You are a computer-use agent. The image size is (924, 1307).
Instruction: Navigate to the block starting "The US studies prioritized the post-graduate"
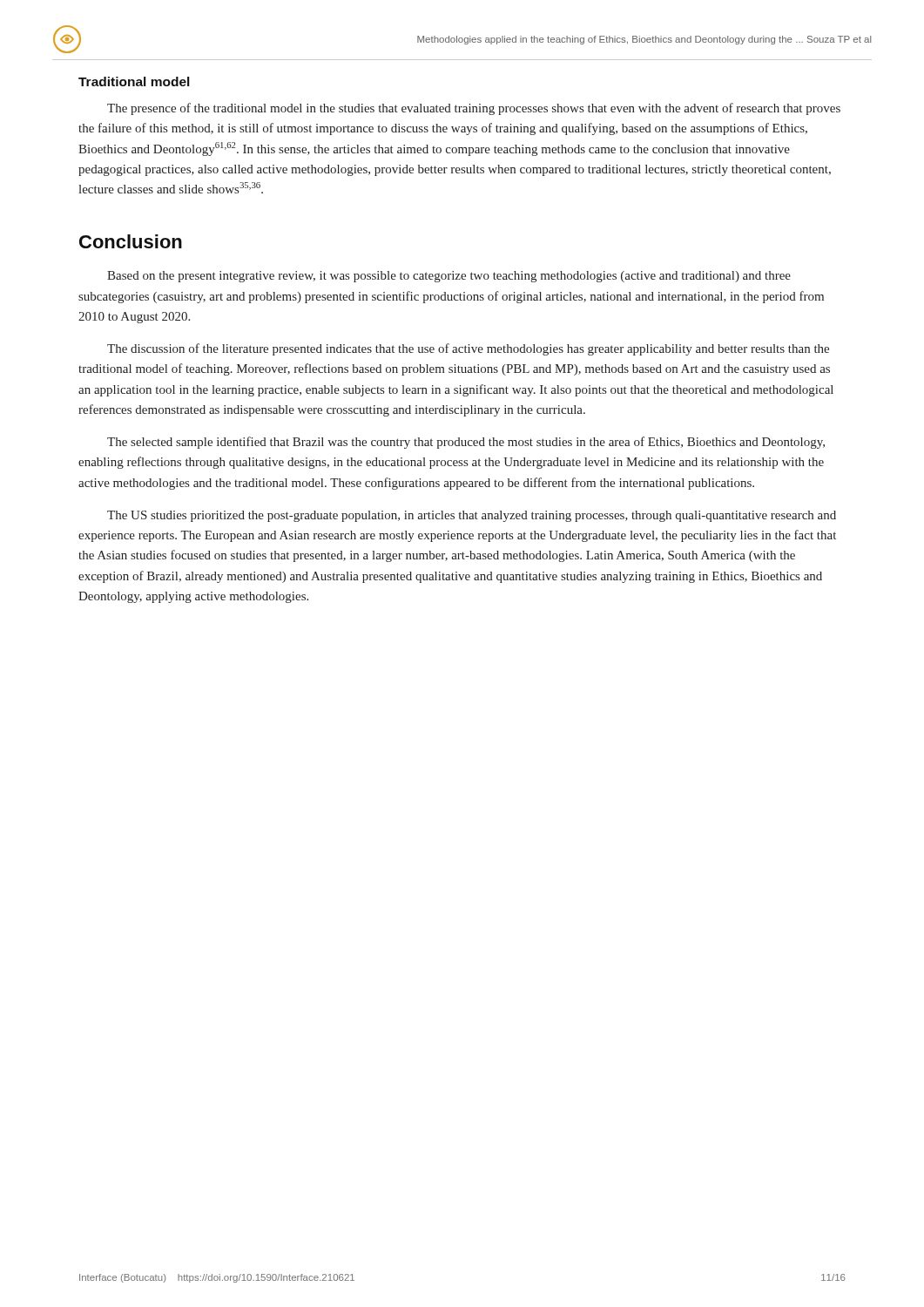pyautogui.click(x=457, y=555)
